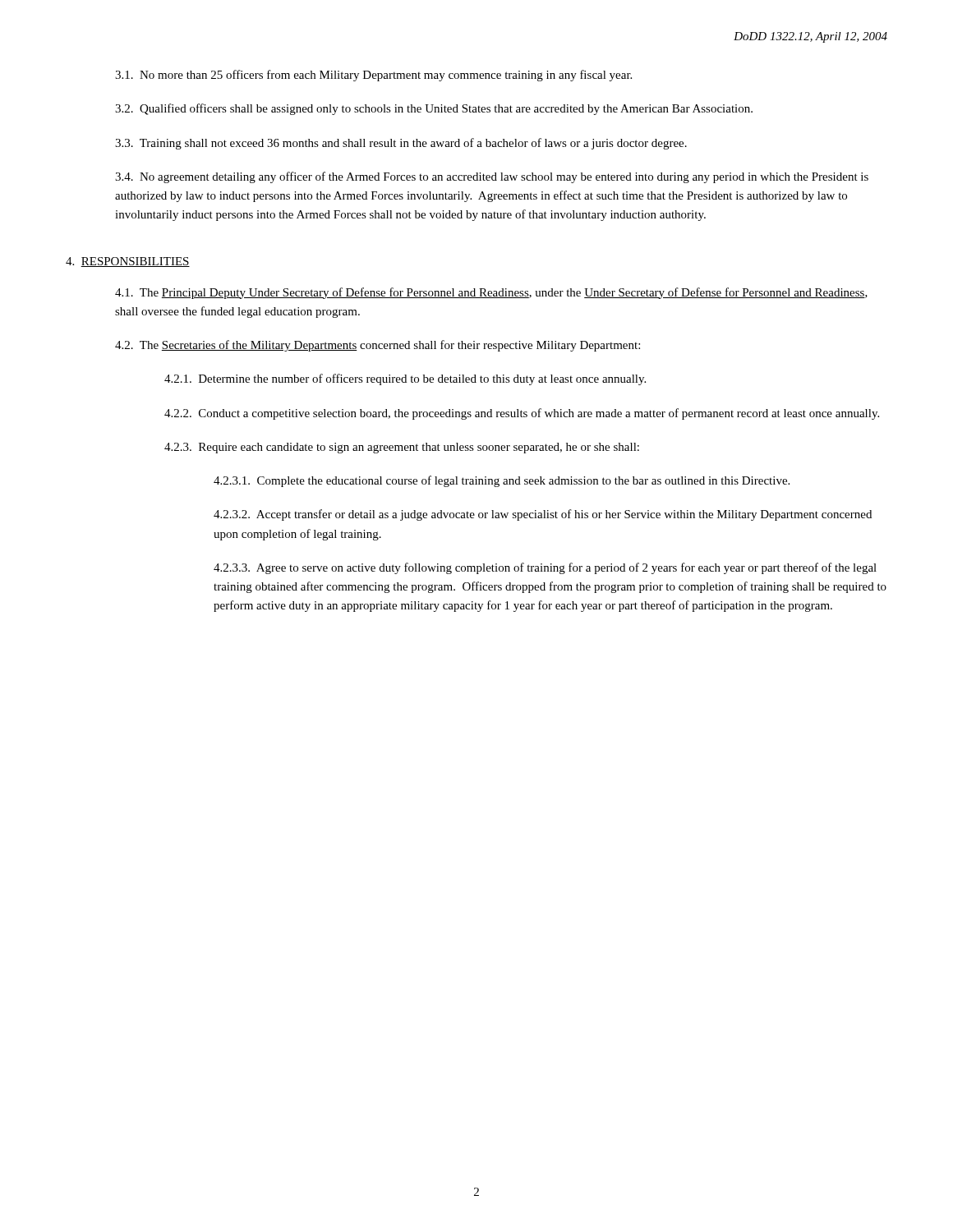Select the text block with the text "2.2. Conduct a competitive selection"
This screenshot has height=1232, width=953.
522,413
